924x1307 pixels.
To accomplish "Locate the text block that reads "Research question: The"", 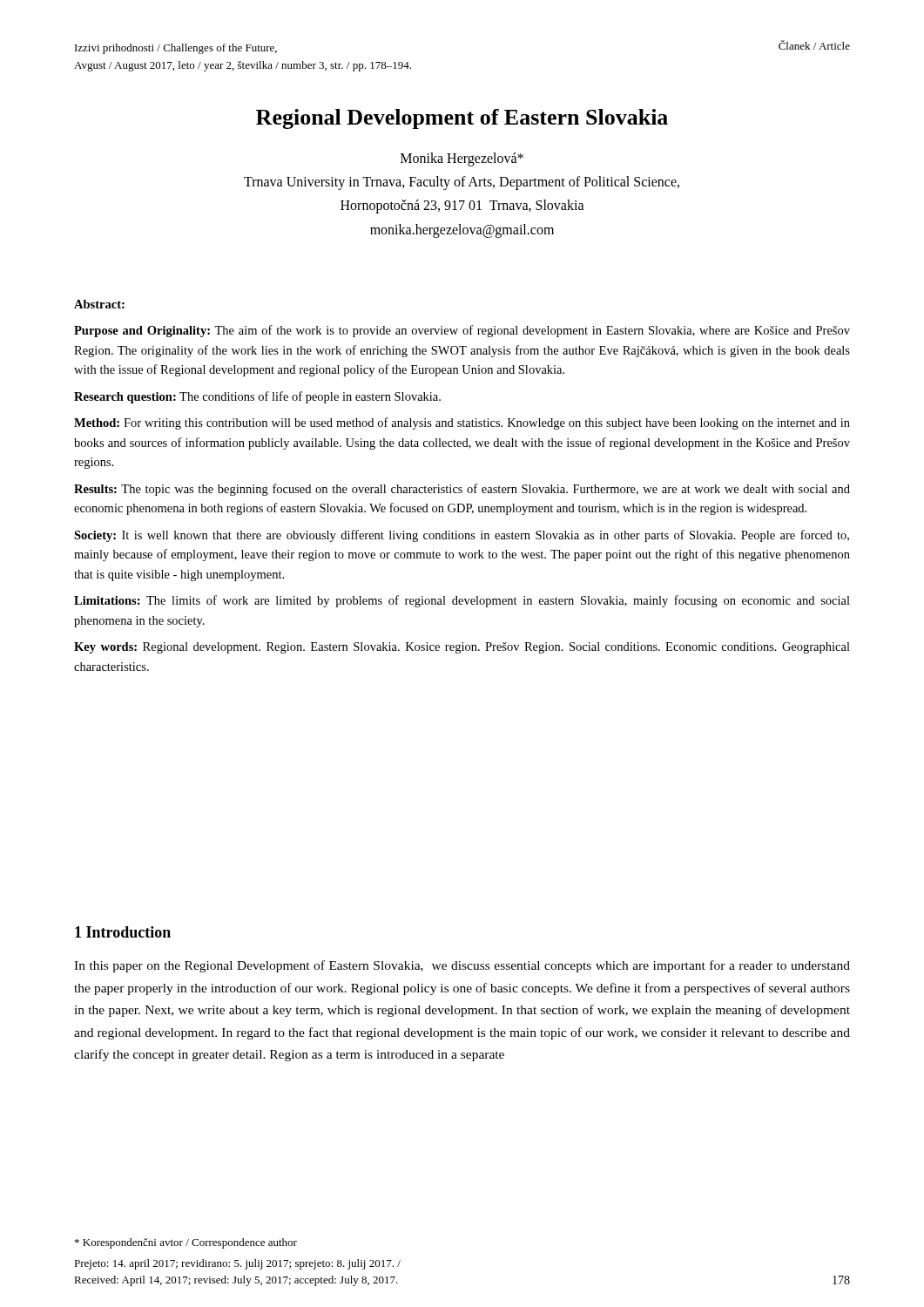I will click(257, 397).
